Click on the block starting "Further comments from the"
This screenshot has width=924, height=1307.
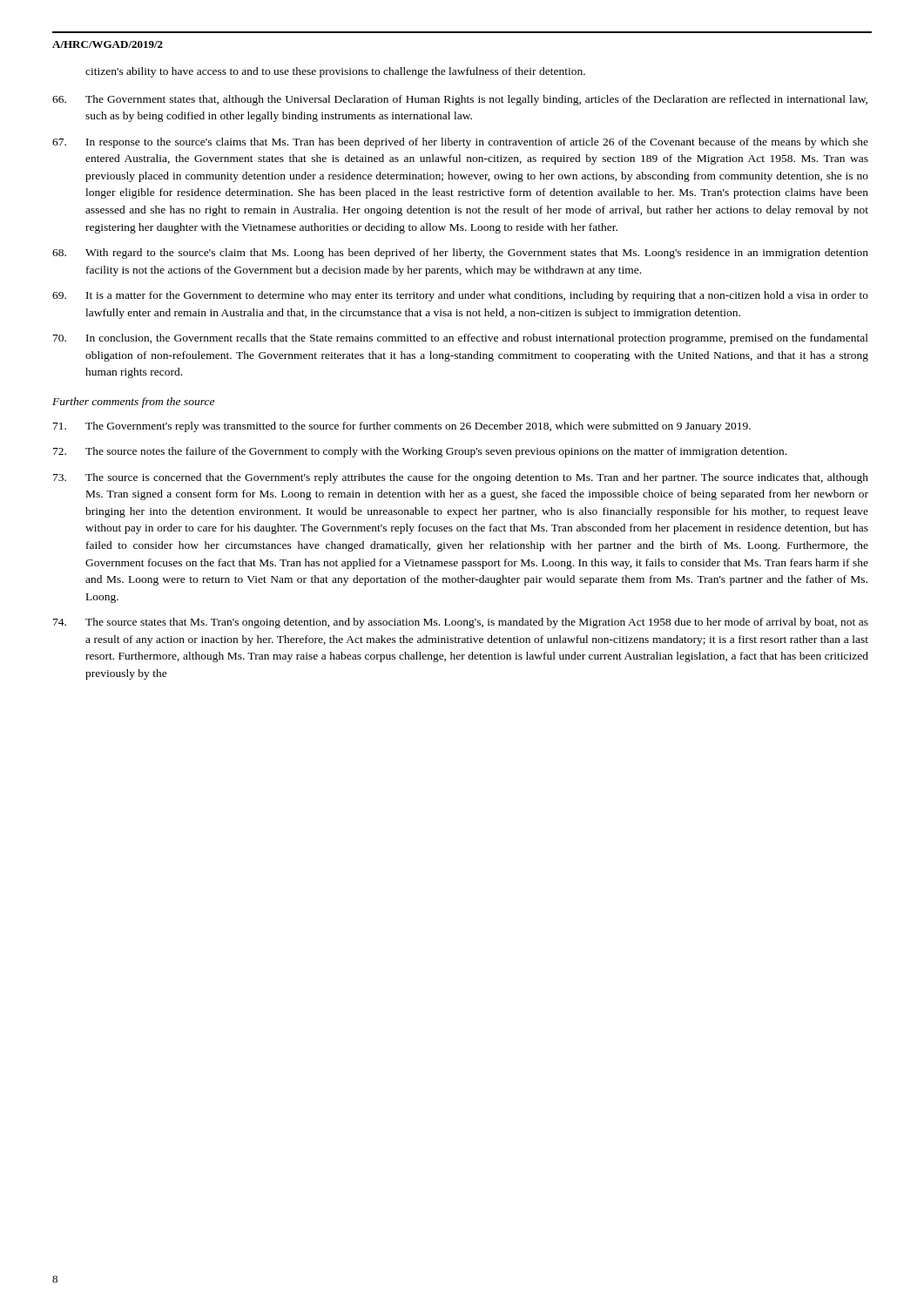[133, 401]
